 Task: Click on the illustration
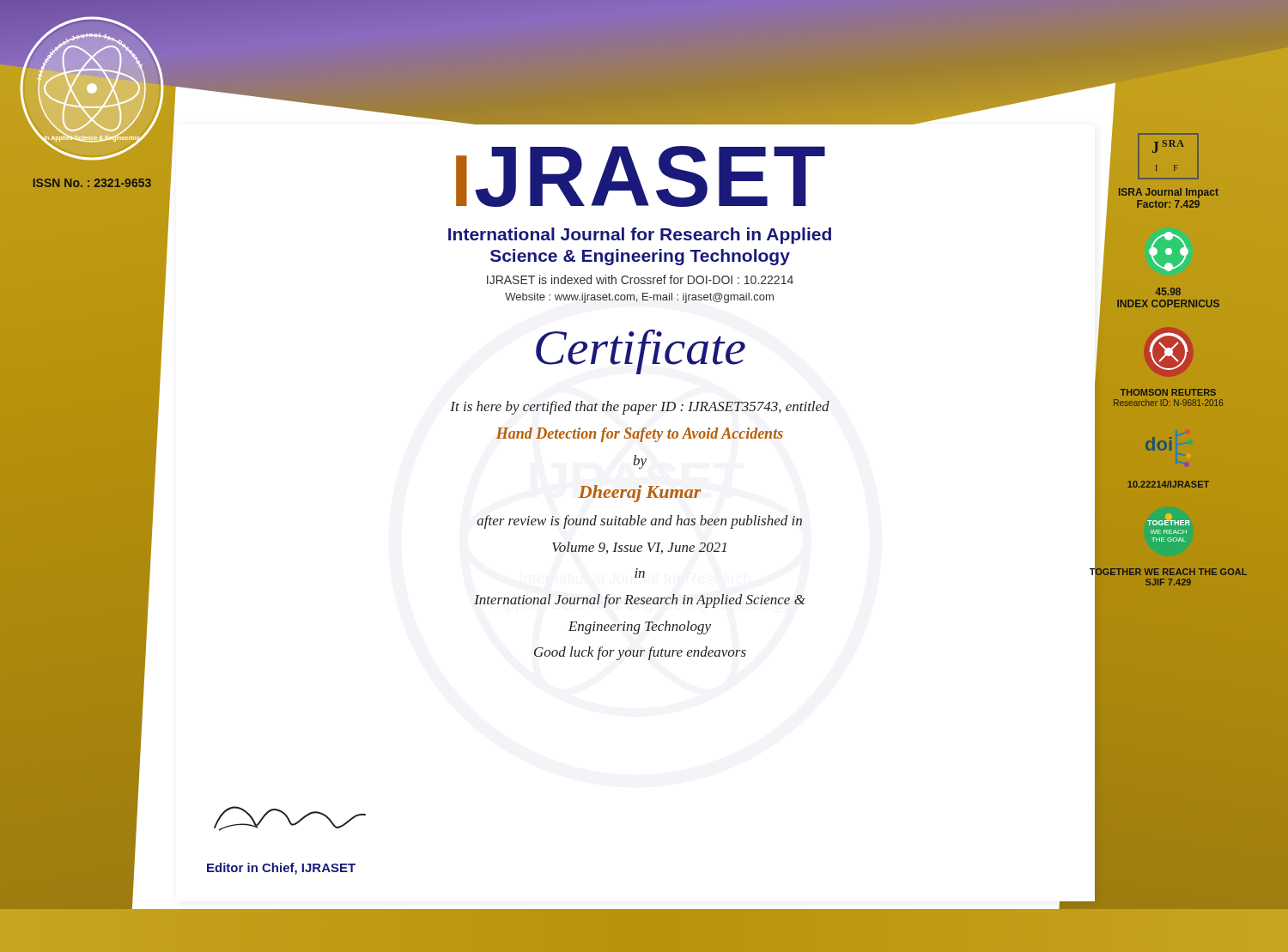[292, 815]
